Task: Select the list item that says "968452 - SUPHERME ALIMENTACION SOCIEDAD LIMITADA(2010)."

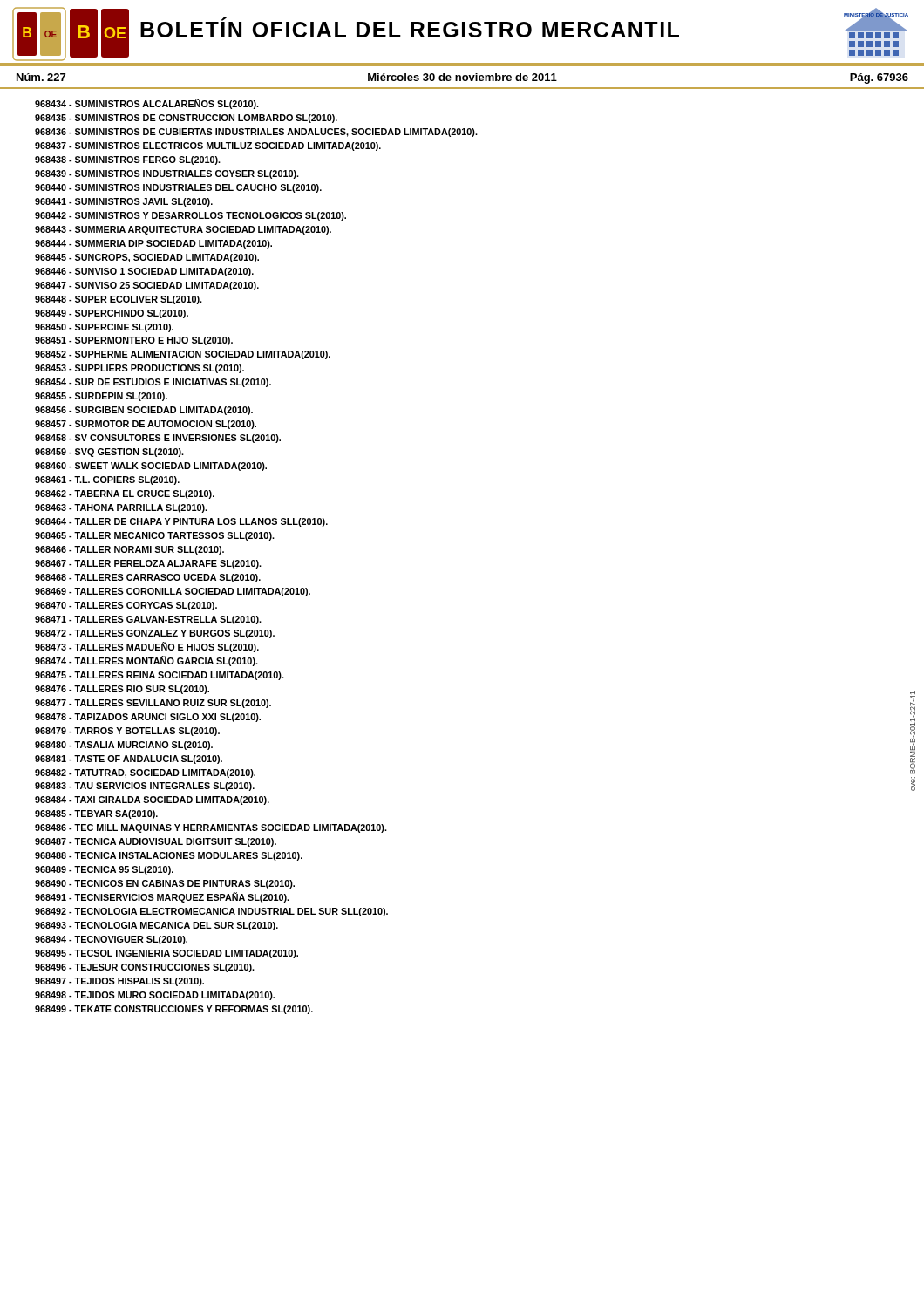Action: tap(183, 354)
